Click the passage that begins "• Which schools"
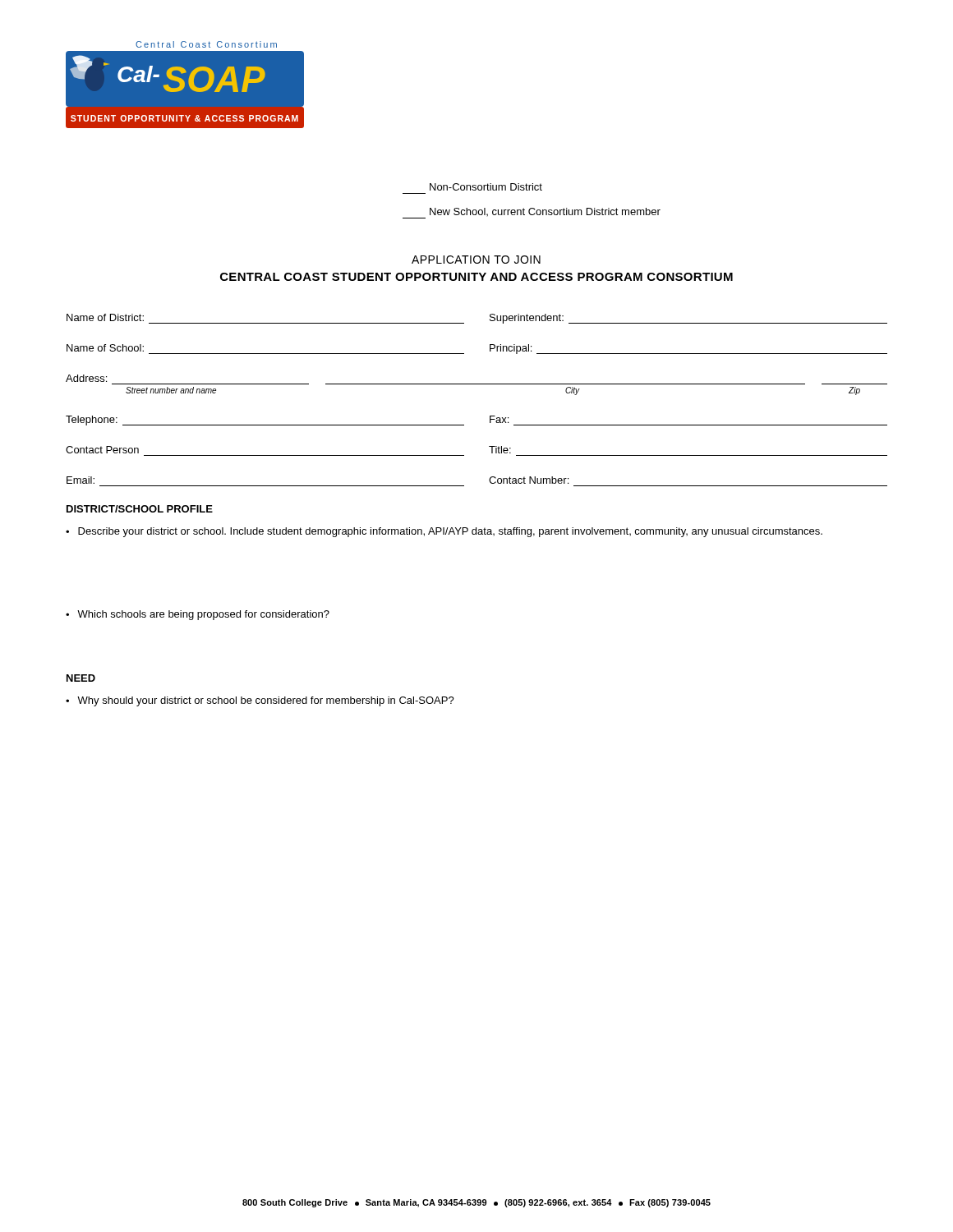Screen dimensions: 1232x953 pos(198,615)
